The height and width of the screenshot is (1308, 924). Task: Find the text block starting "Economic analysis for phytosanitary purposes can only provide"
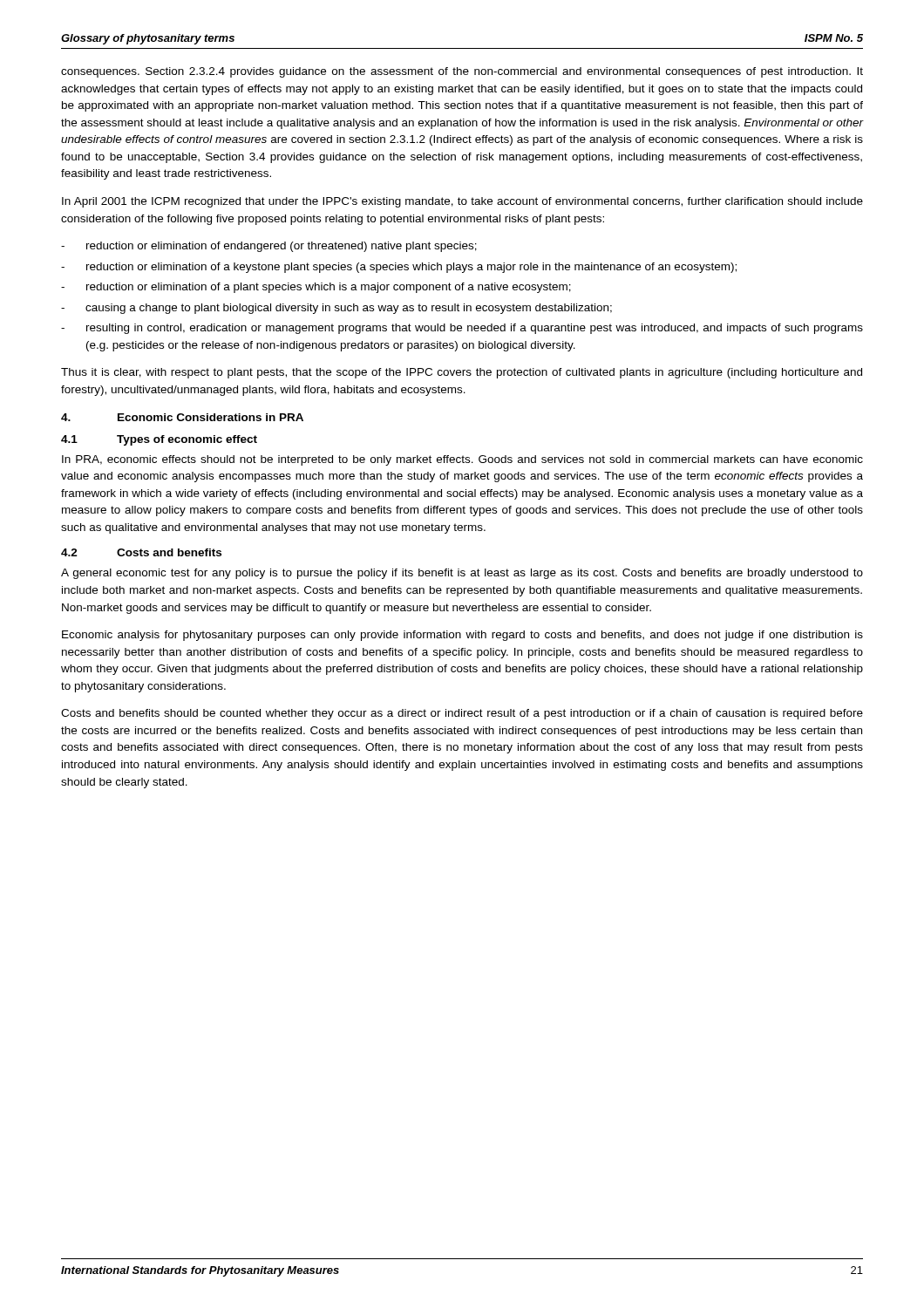click(x=462, y=660)
